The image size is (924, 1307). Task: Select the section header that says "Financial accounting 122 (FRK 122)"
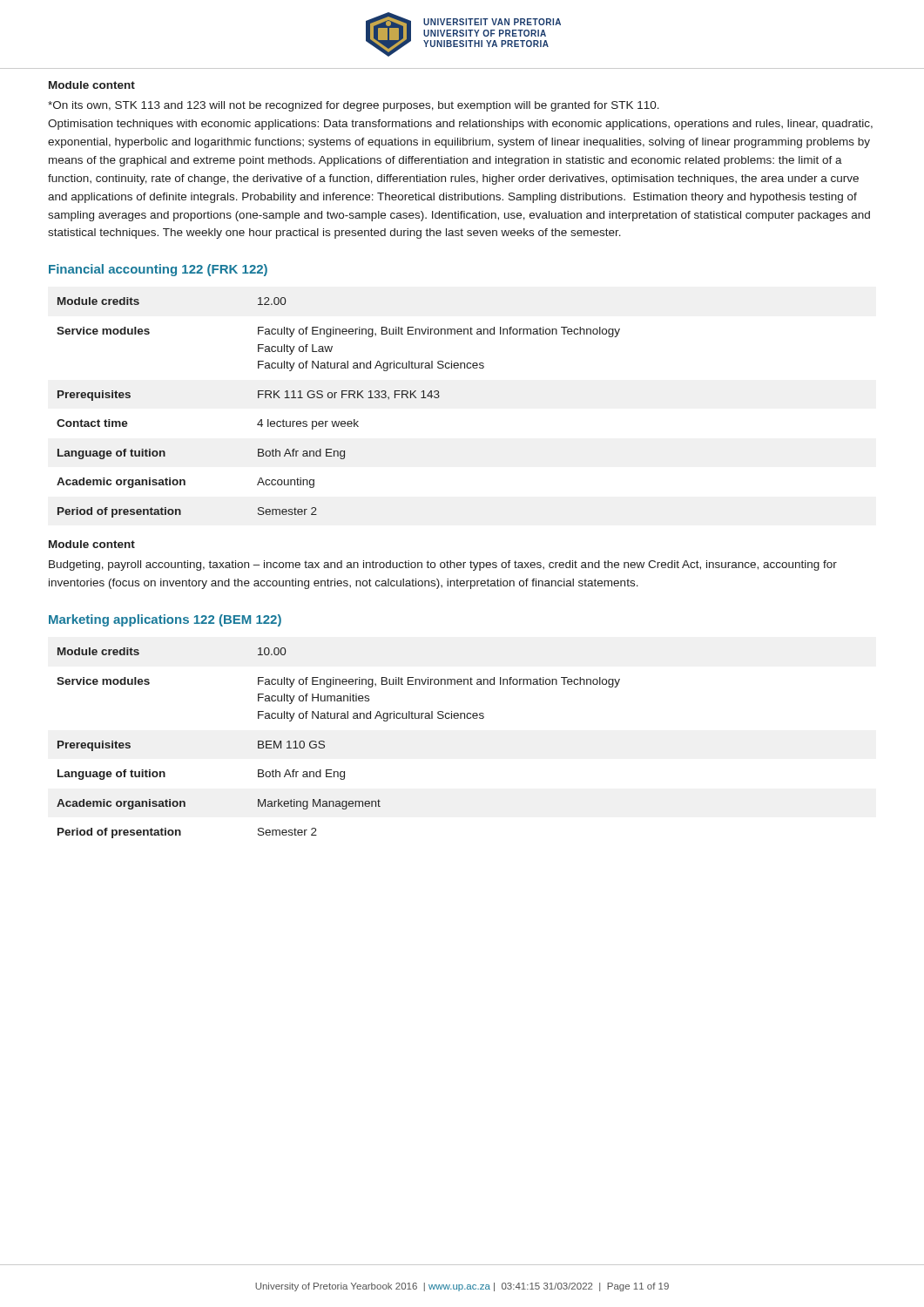[x=158, y=269]
